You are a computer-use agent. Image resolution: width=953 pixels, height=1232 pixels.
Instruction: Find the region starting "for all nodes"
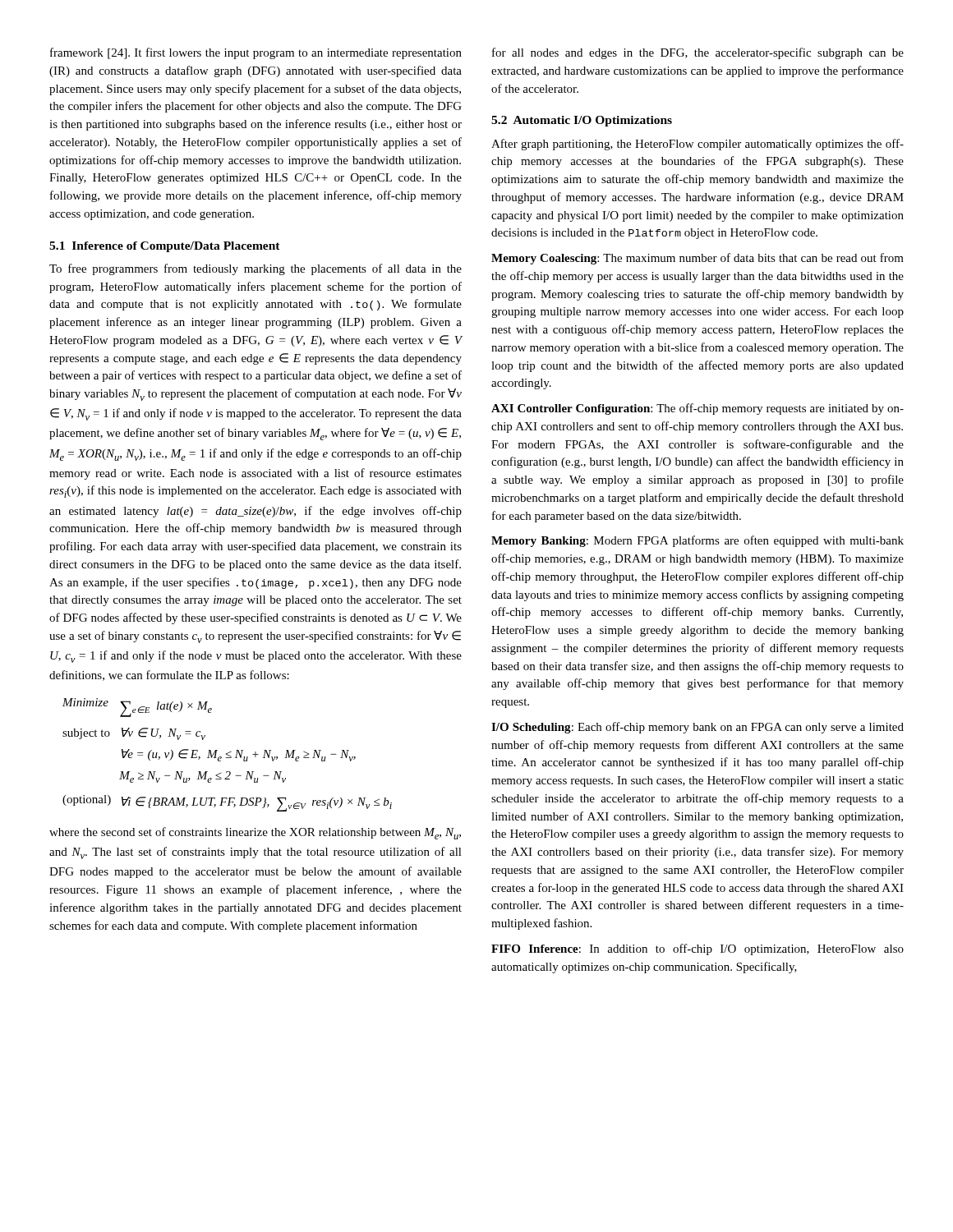click(x=698, y=71)
